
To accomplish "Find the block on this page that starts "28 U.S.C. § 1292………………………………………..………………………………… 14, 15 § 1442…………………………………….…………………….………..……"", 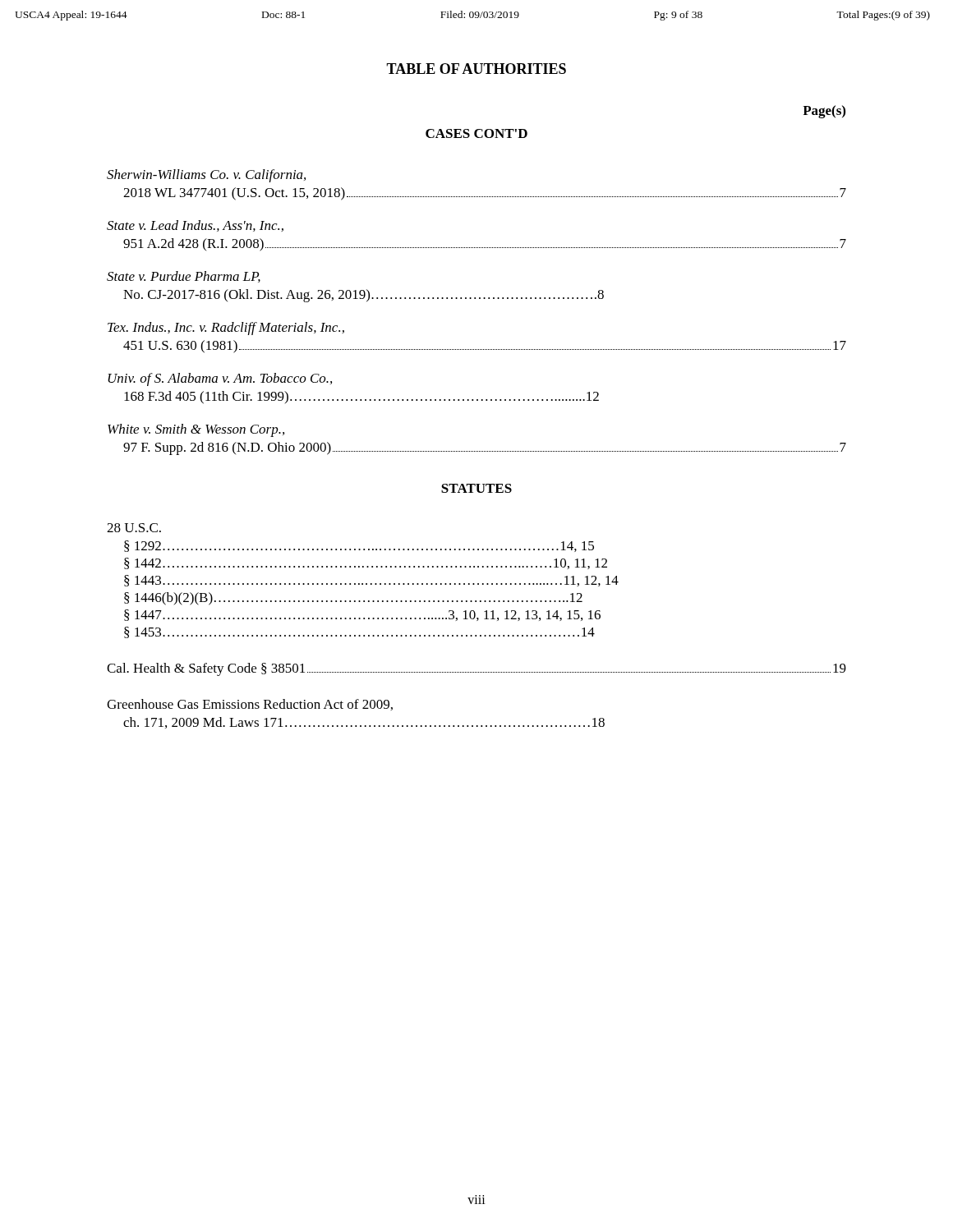I will pos(476,580).
